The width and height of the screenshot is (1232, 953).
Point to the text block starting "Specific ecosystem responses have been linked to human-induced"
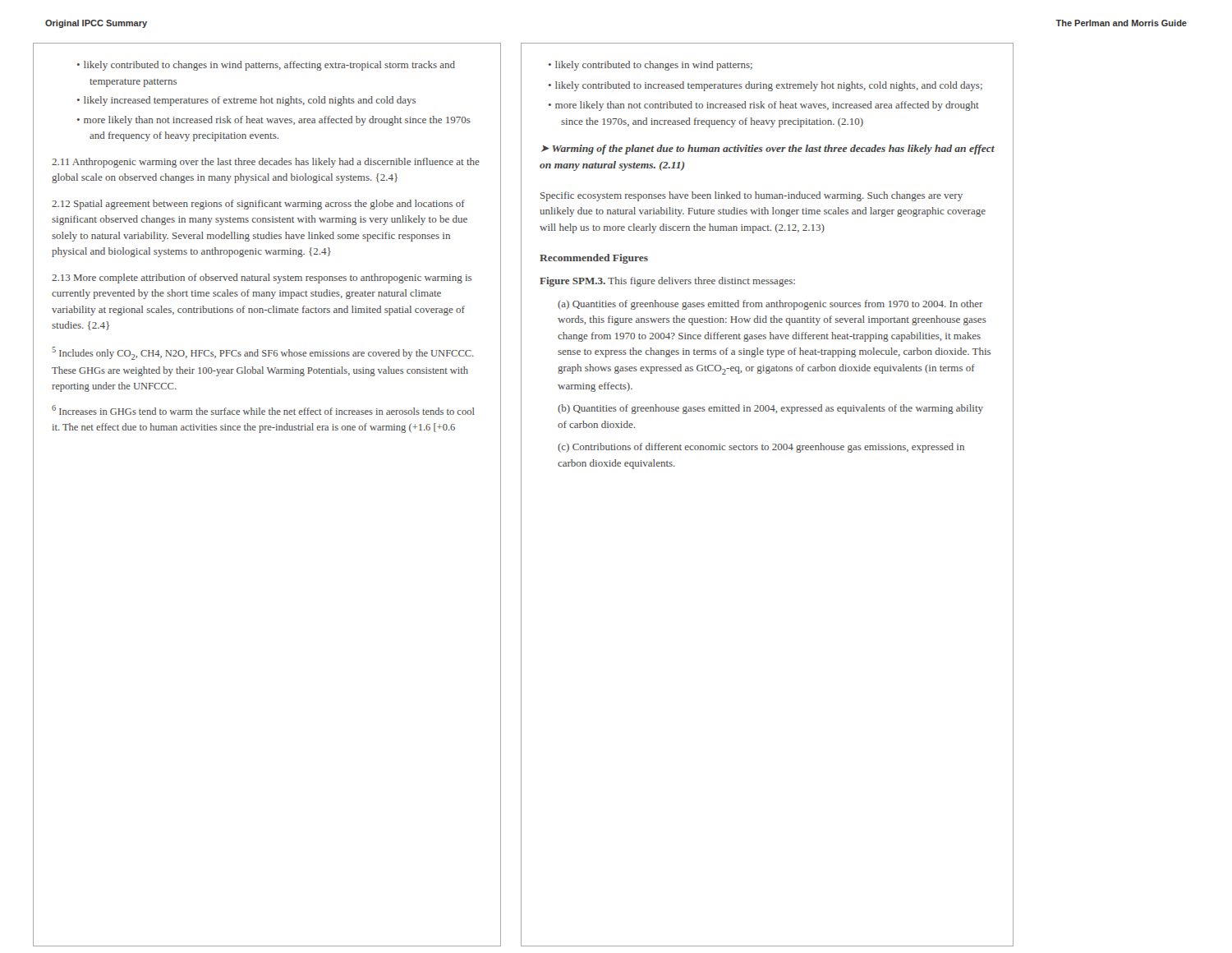point(763,211)
